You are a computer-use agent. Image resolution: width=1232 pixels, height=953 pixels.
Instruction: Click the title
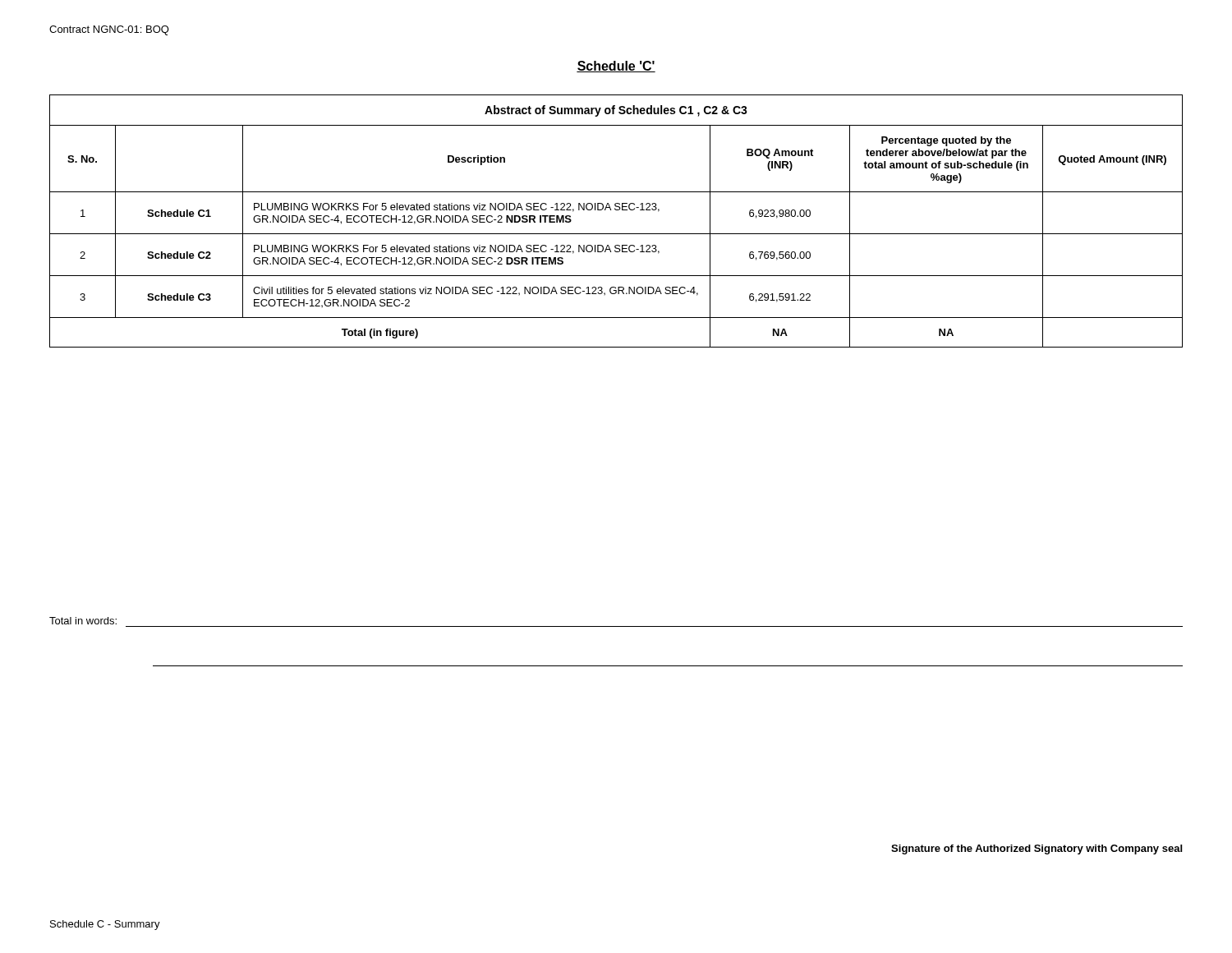pyautogui.click(x=616, y=66)
